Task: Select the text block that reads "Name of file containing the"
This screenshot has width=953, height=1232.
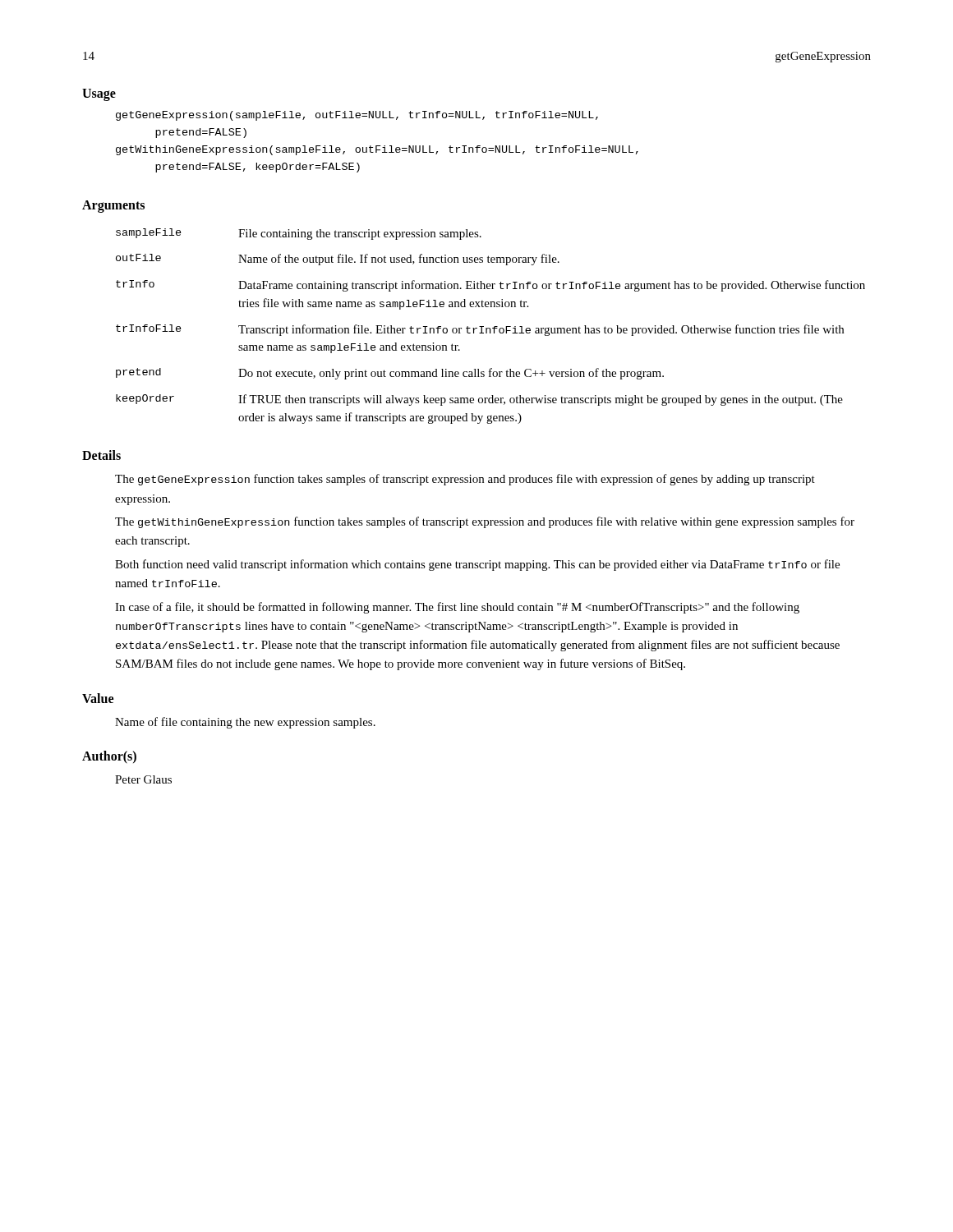Action: tap(245, 722)
